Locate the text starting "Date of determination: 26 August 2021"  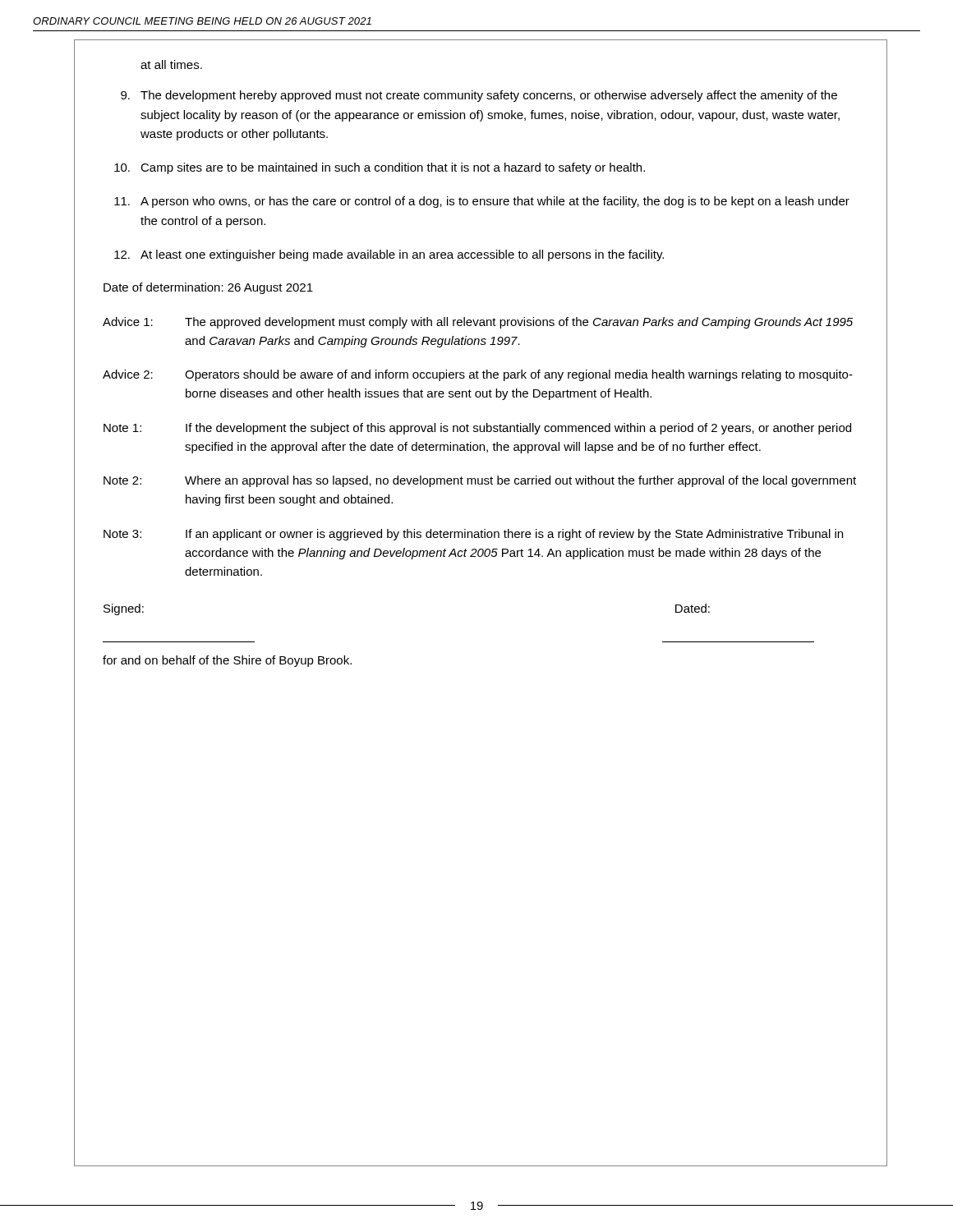point(208,287)
